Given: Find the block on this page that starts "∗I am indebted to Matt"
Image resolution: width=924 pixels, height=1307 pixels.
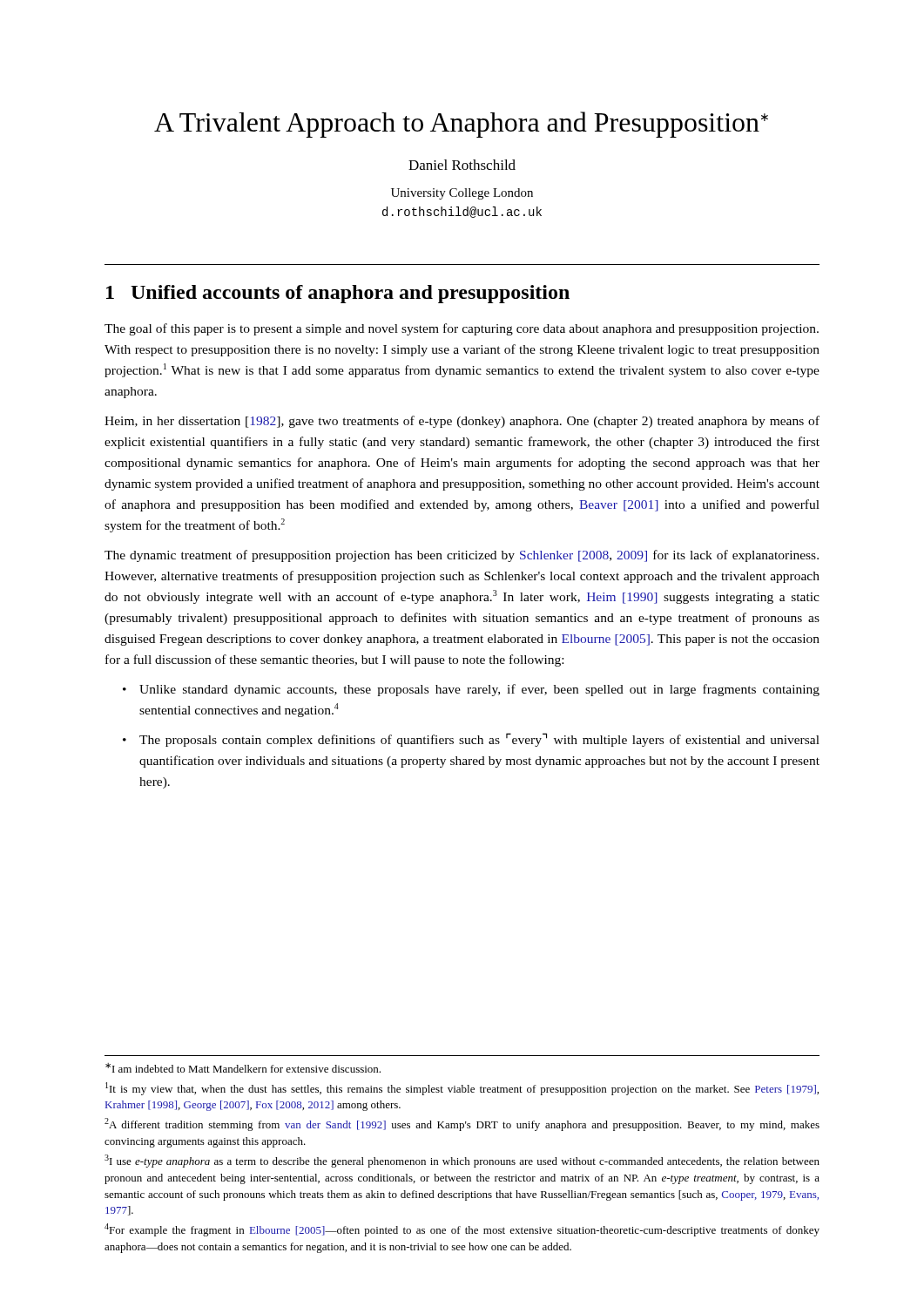Looking at the screenshot, I should coord(243,1068).
